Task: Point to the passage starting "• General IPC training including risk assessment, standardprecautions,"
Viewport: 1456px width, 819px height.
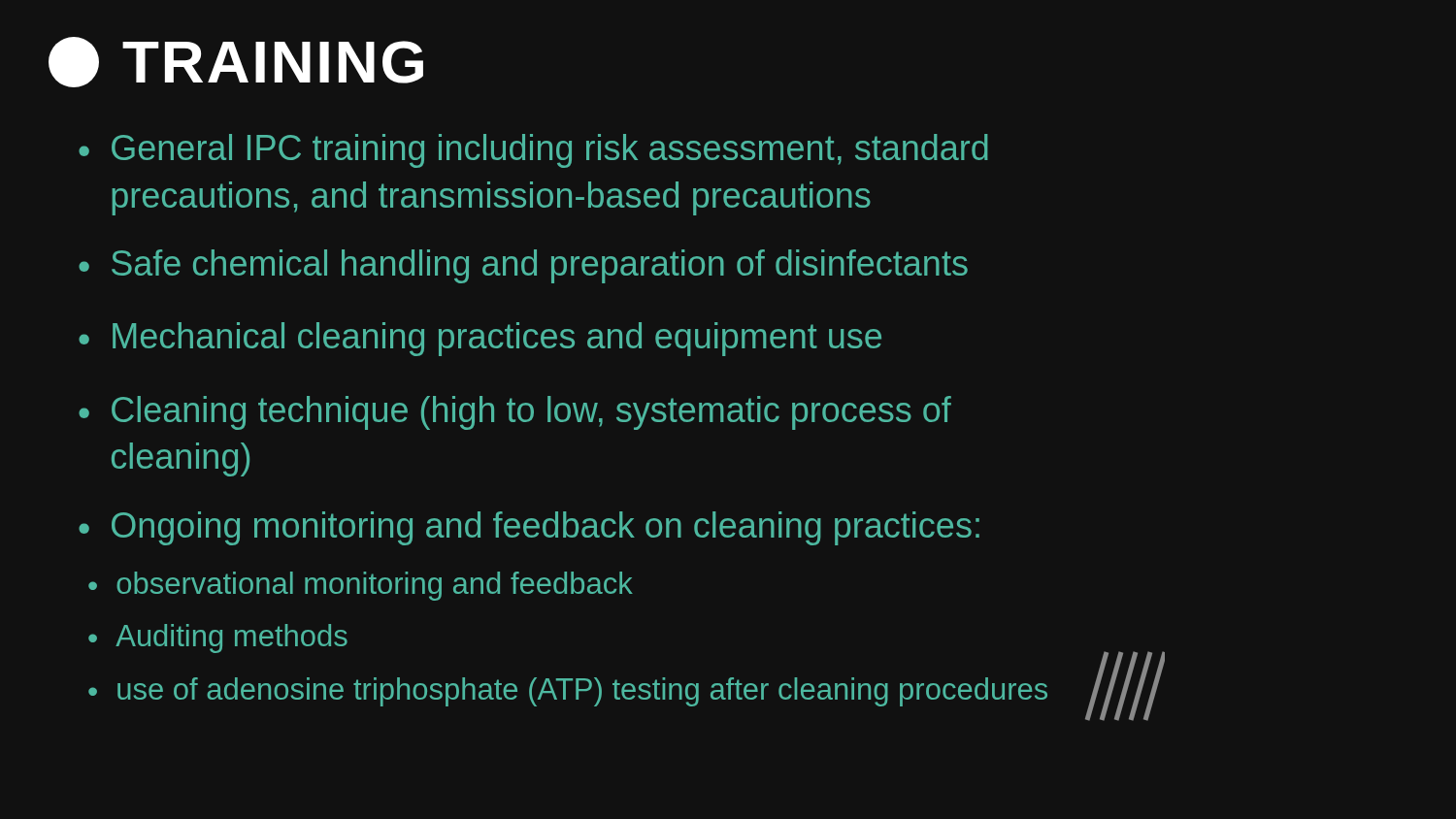Action: [534, 172]
